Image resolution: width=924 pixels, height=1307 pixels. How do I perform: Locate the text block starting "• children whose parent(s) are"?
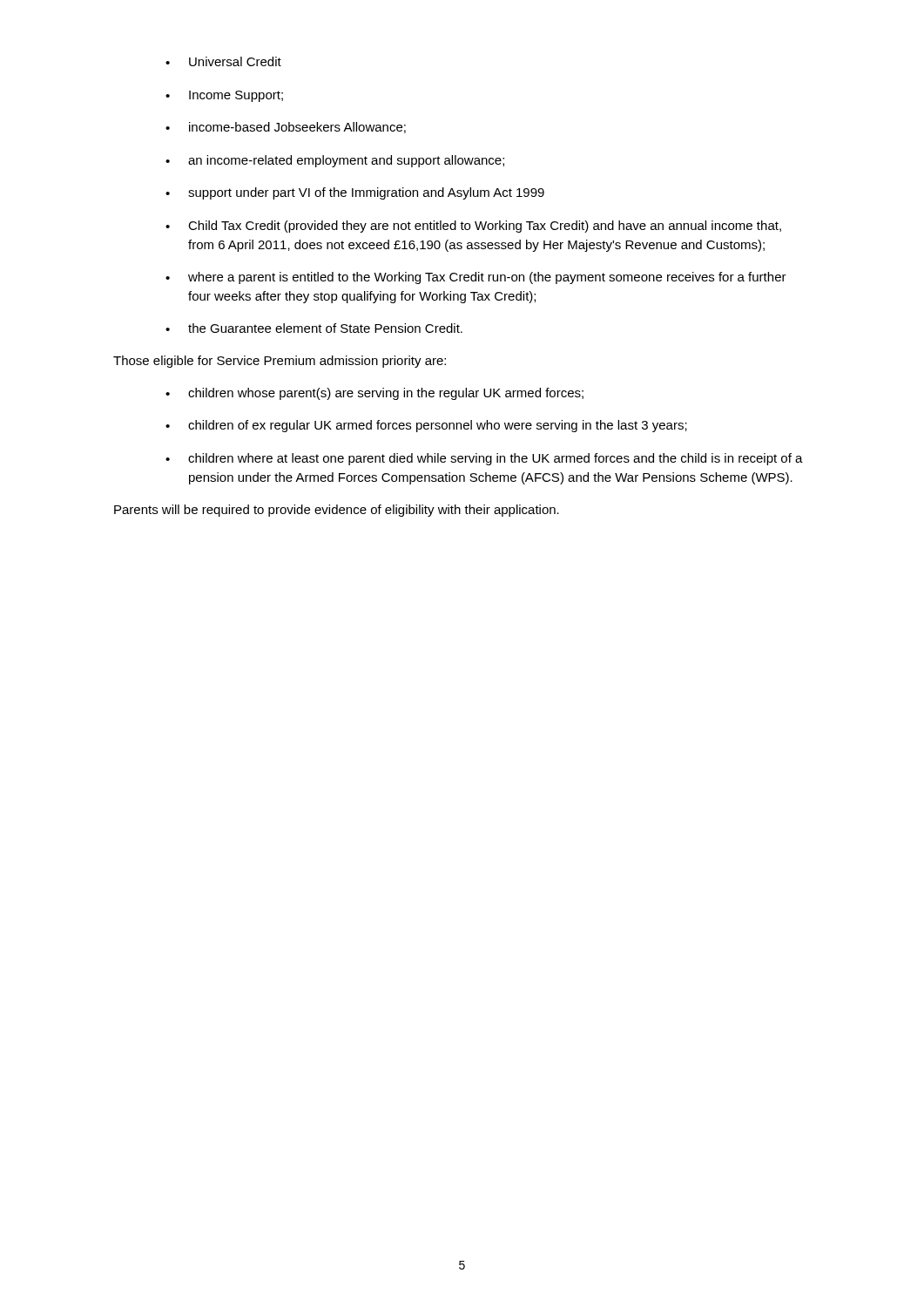point(488,393)
